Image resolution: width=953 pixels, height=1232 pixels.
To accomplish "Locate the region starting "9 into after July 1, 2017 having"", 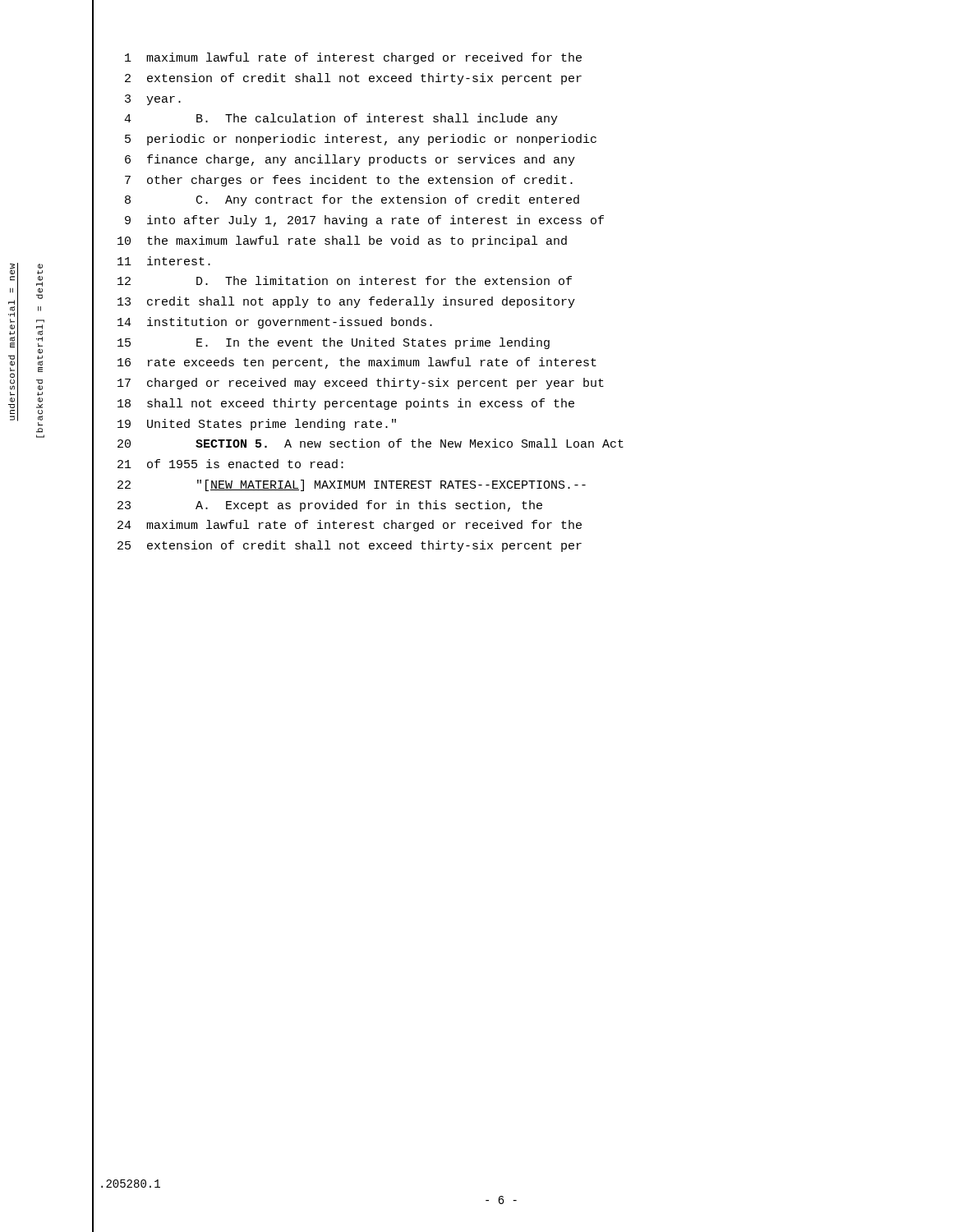I will click(x=501, y=222).
